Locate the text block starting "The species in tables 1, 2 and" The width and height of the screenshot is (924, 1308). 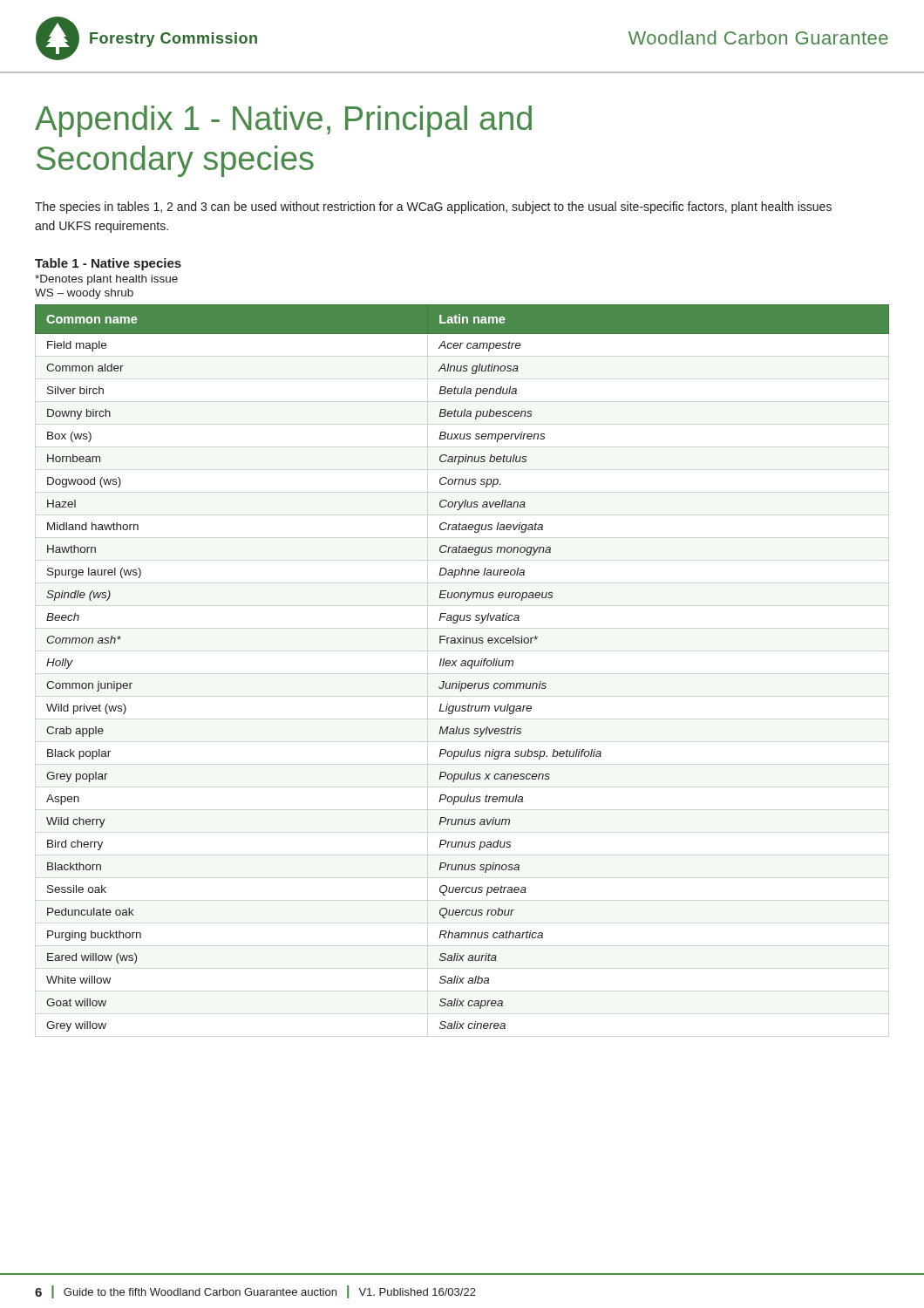tap(433, 216)
